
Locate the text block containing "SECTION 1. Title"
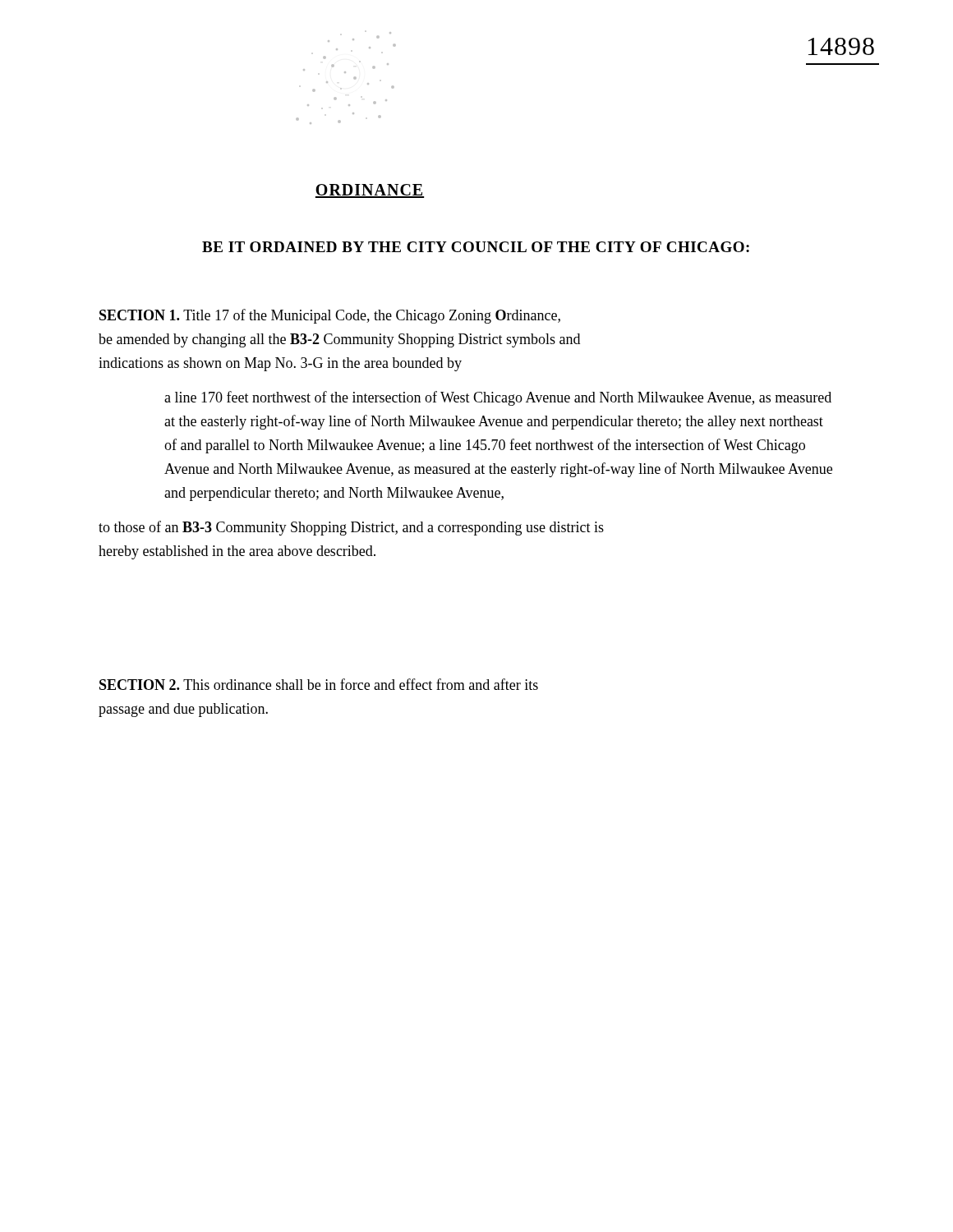pyautogui.click(x=481, y=434)
